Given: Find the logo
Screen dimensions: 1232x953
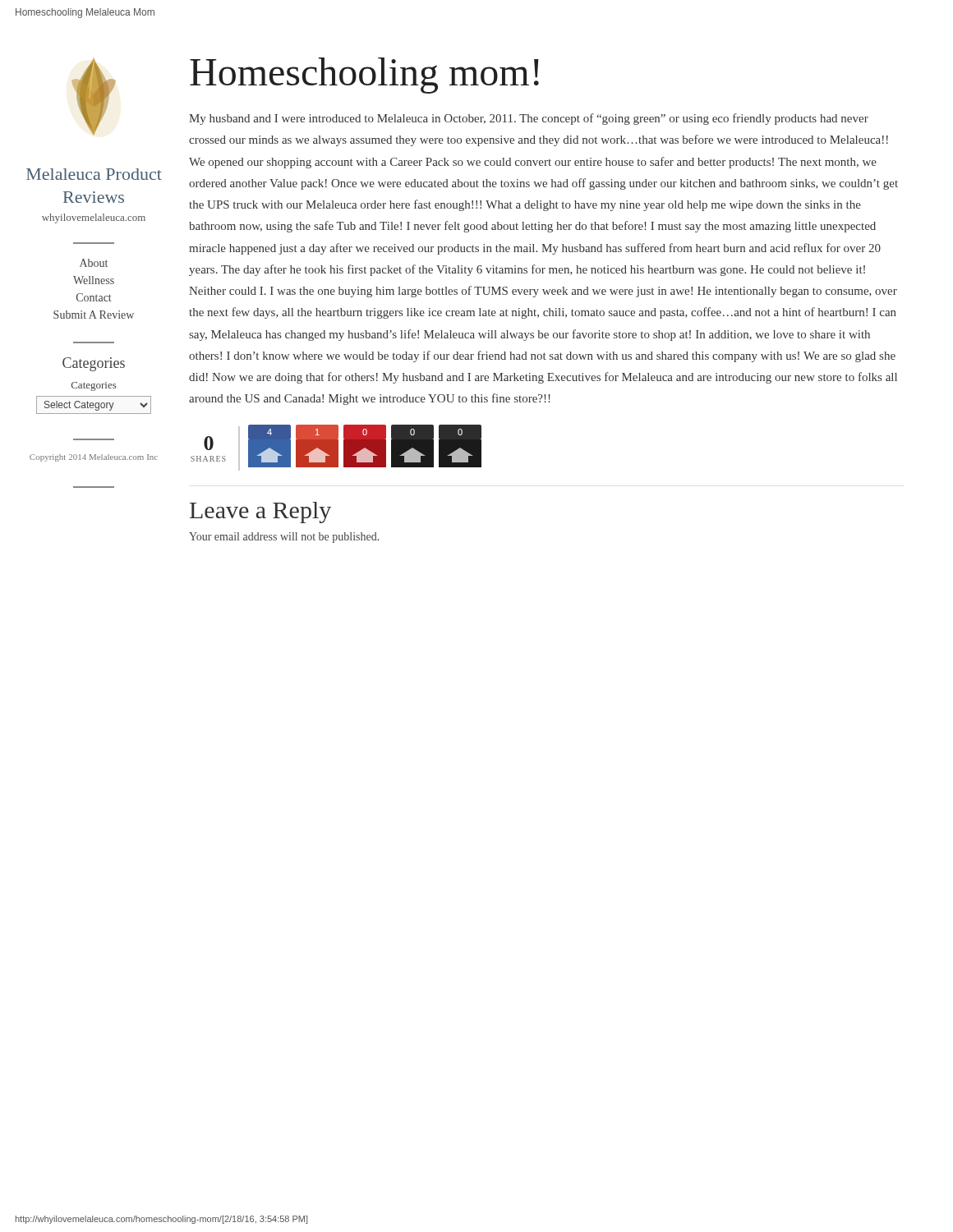Looking at the screenshot, I should click(x=94, y=100).
